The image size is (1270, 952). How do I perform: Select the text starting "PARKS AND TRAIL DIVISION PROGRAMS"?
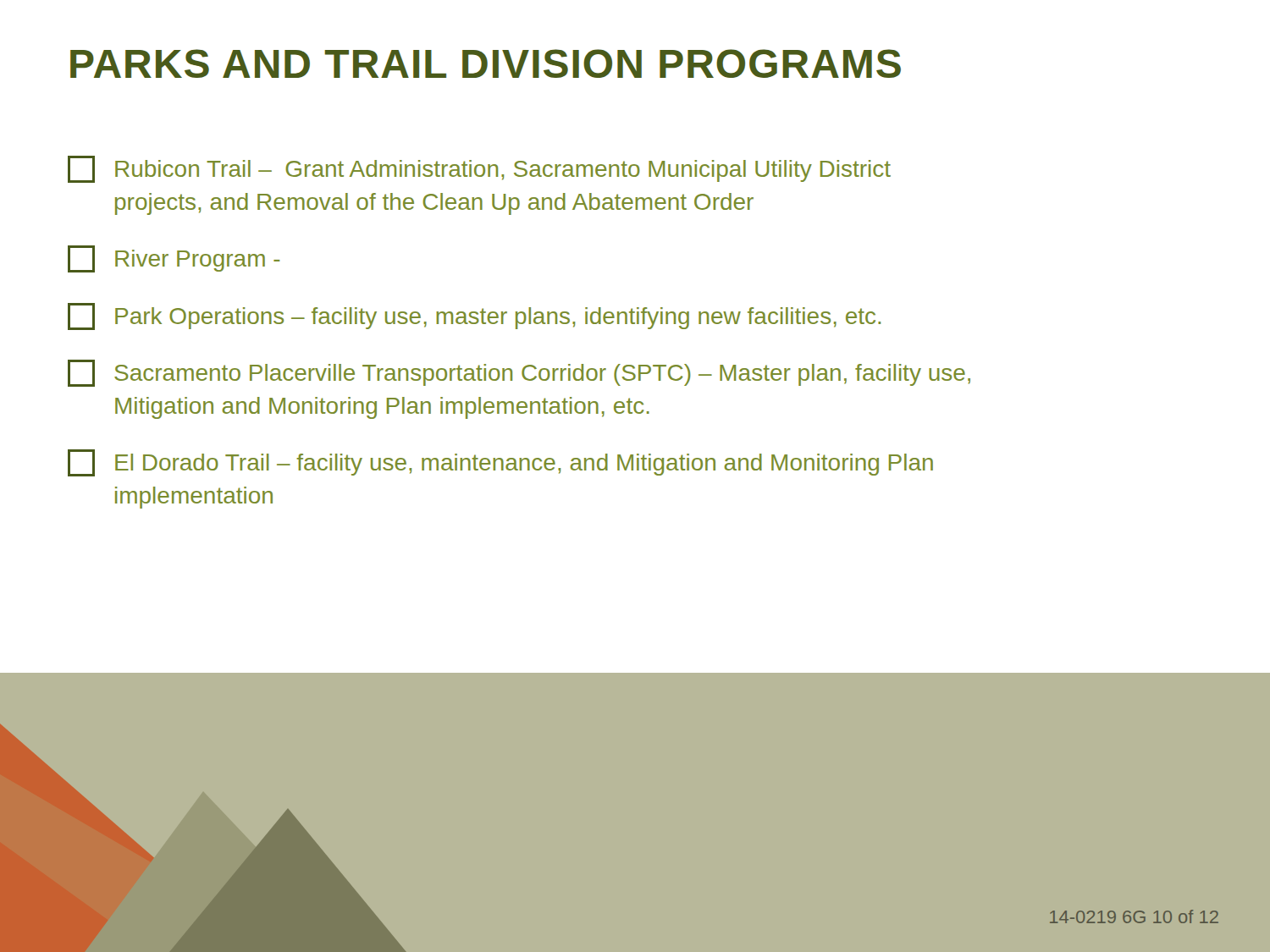pos(635,64)
